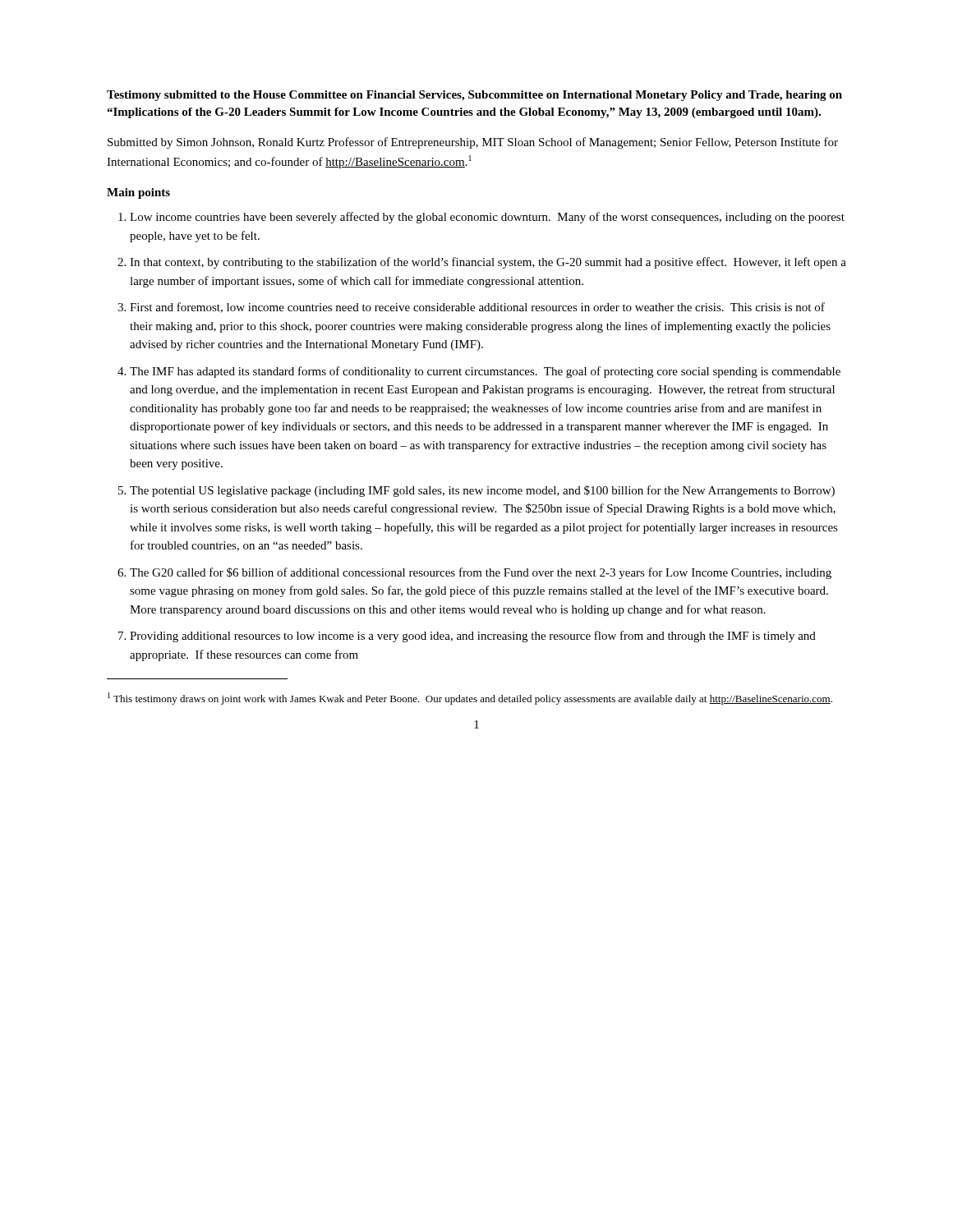The height and width of the screenshot is (1232, 953).
Task: Locate the block of text that opens with "The potential US legislative package (including"
Action: click(x=484, y=518)
